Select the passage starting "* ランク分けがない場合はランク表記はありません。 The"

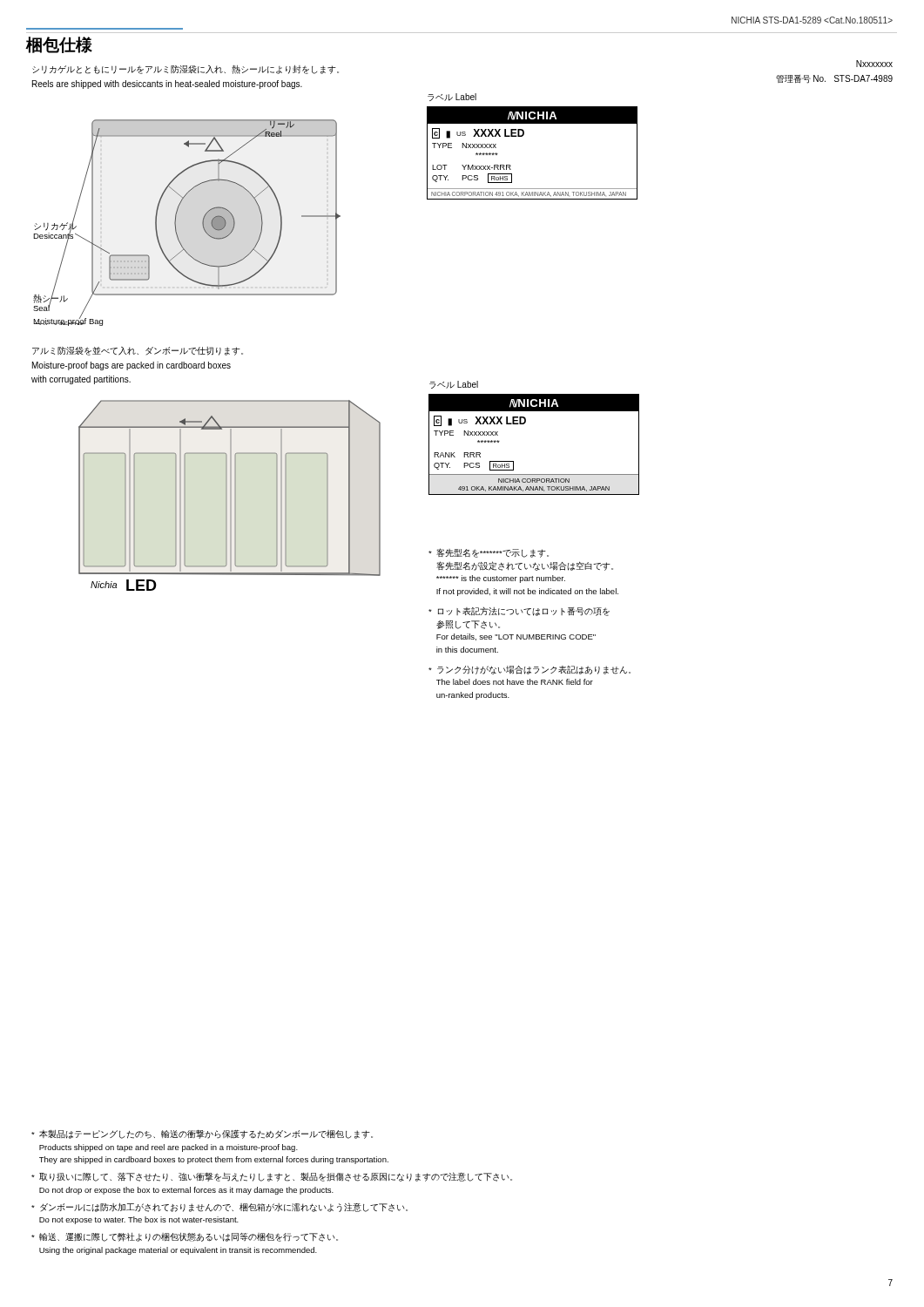pyautogui.click(x=532, y=683)
